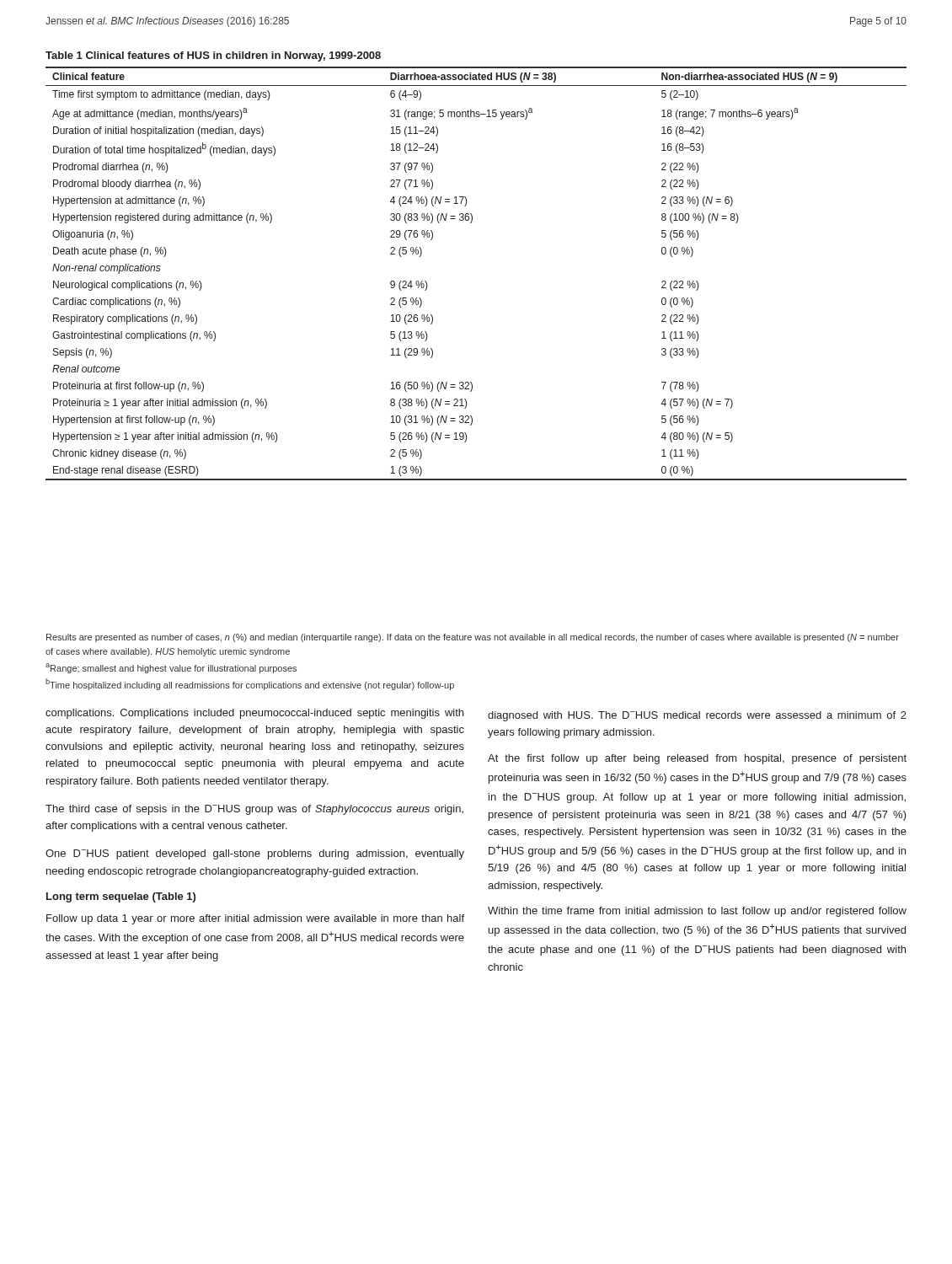Locate the block starting "complications. Complications included pneumococcal-induced septic"
The image size is (952, 1264).
point(254,716)
